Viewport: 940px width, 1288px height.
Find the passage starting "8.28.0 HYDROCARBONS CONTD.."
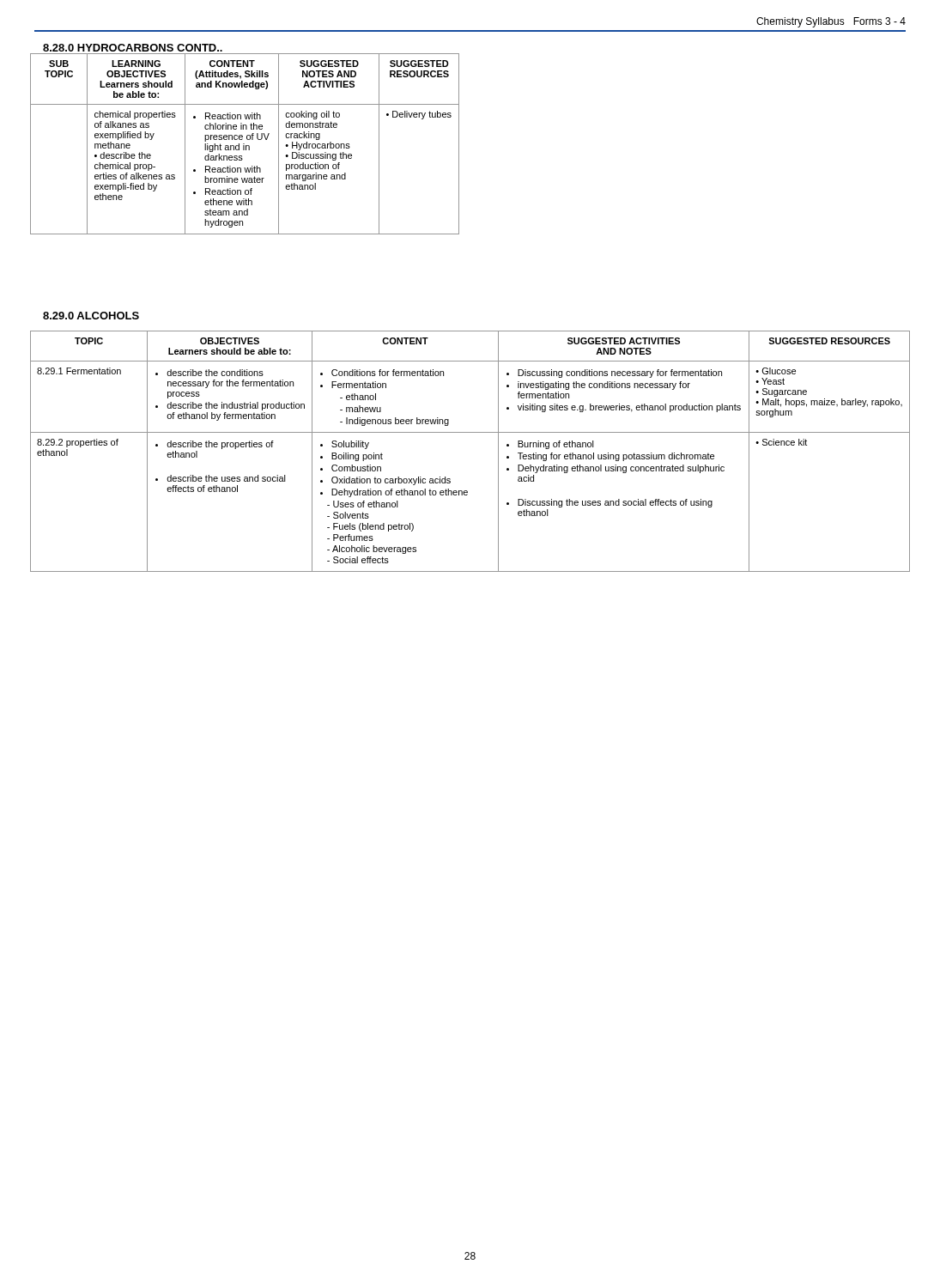[x=133, y=48]
